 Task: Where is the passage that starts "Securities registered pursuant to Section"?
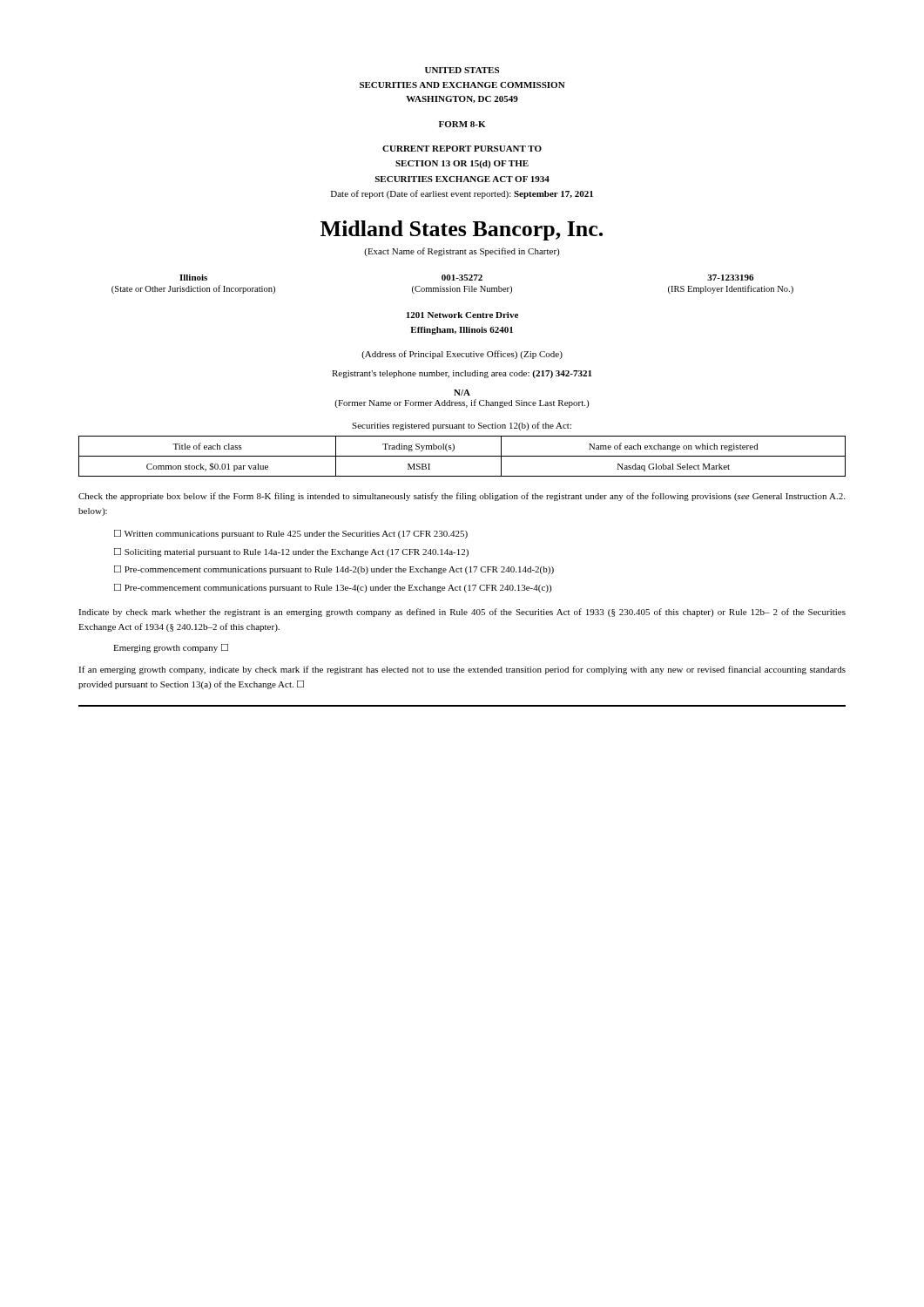462,425
